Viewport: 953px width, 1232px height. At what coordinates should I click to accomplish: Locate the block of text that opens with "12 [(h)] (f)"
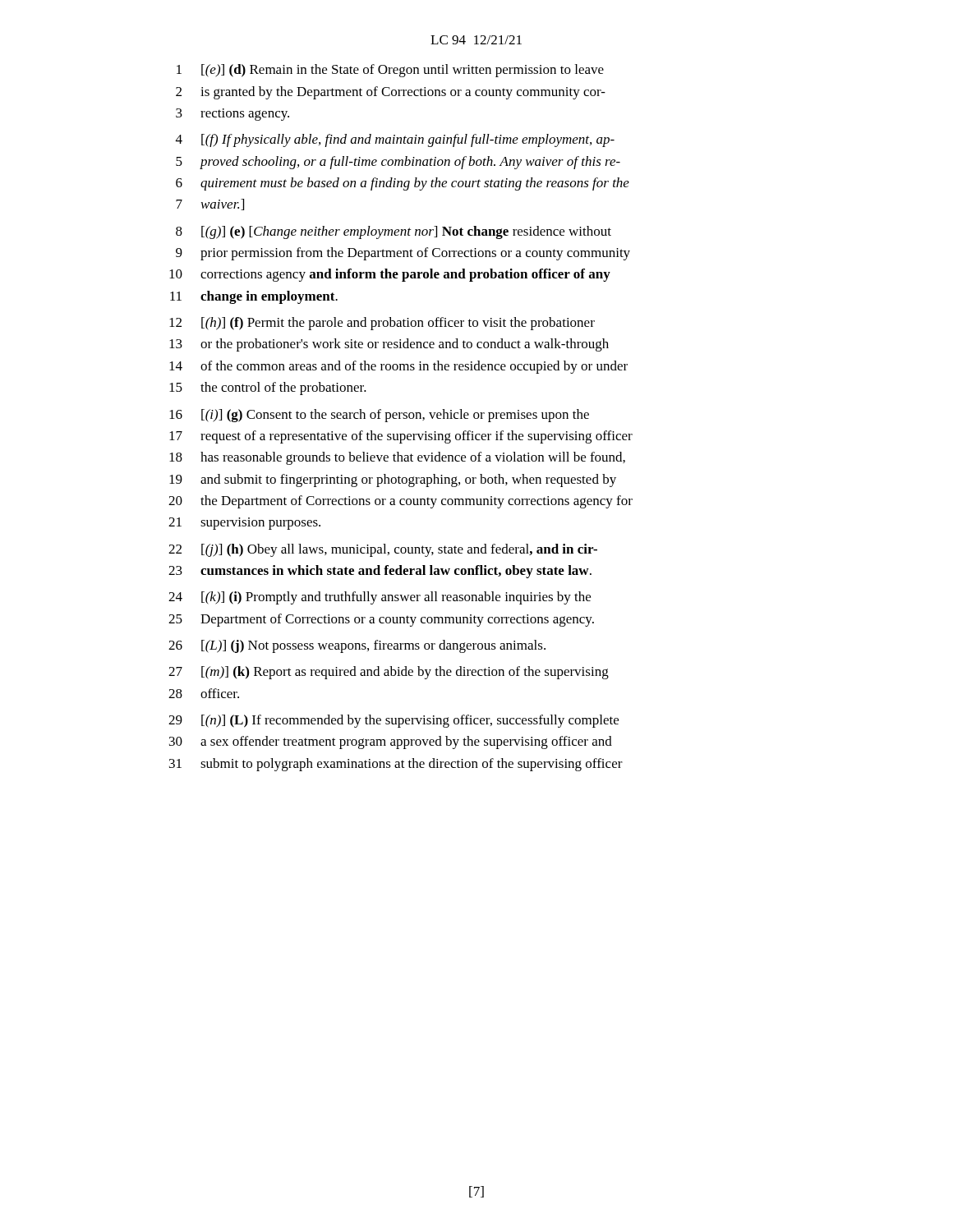pos(476,323)
